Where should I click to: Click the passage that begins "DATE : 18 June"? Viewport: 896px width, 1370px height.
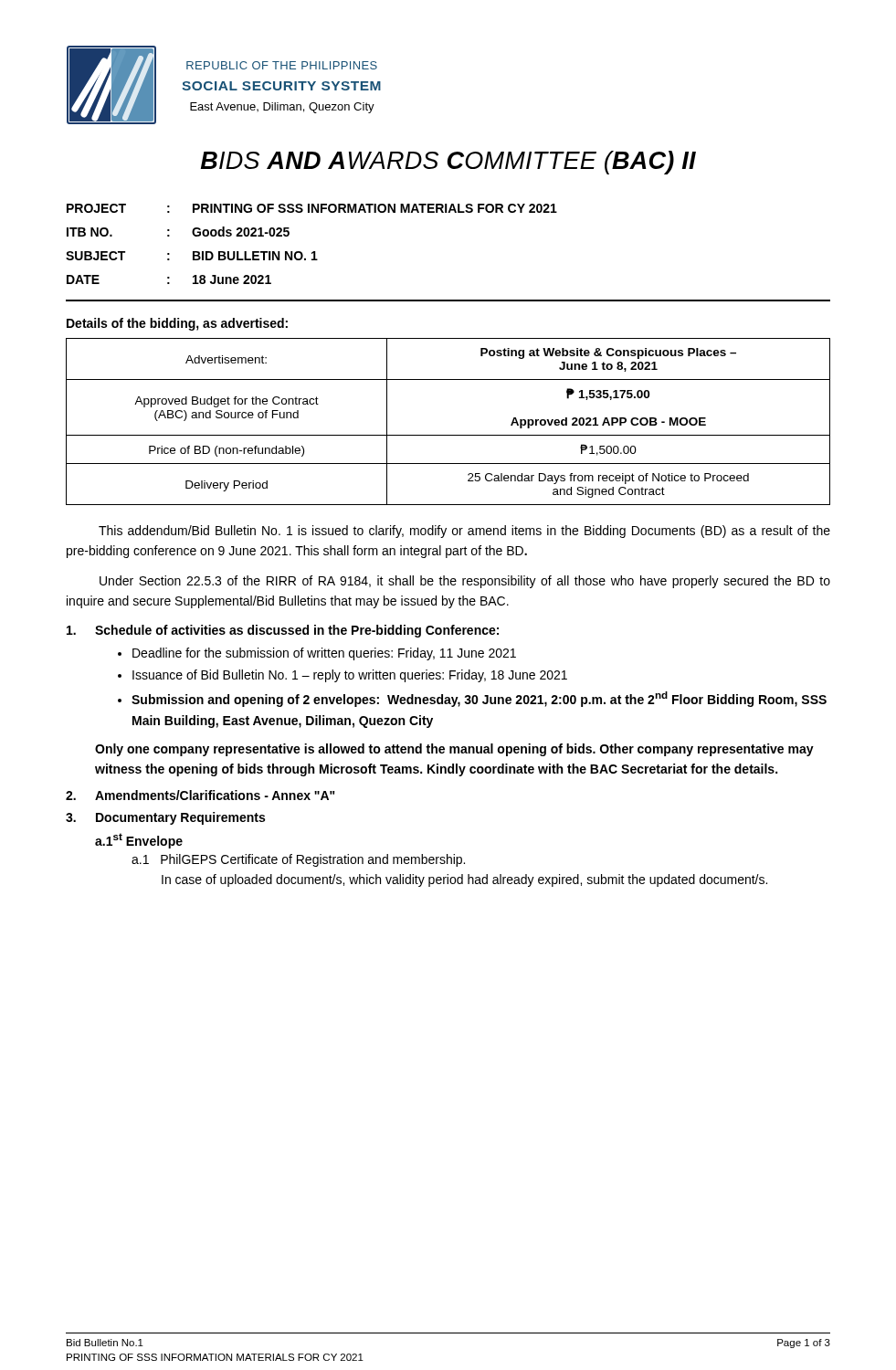(x=169, y=279)
